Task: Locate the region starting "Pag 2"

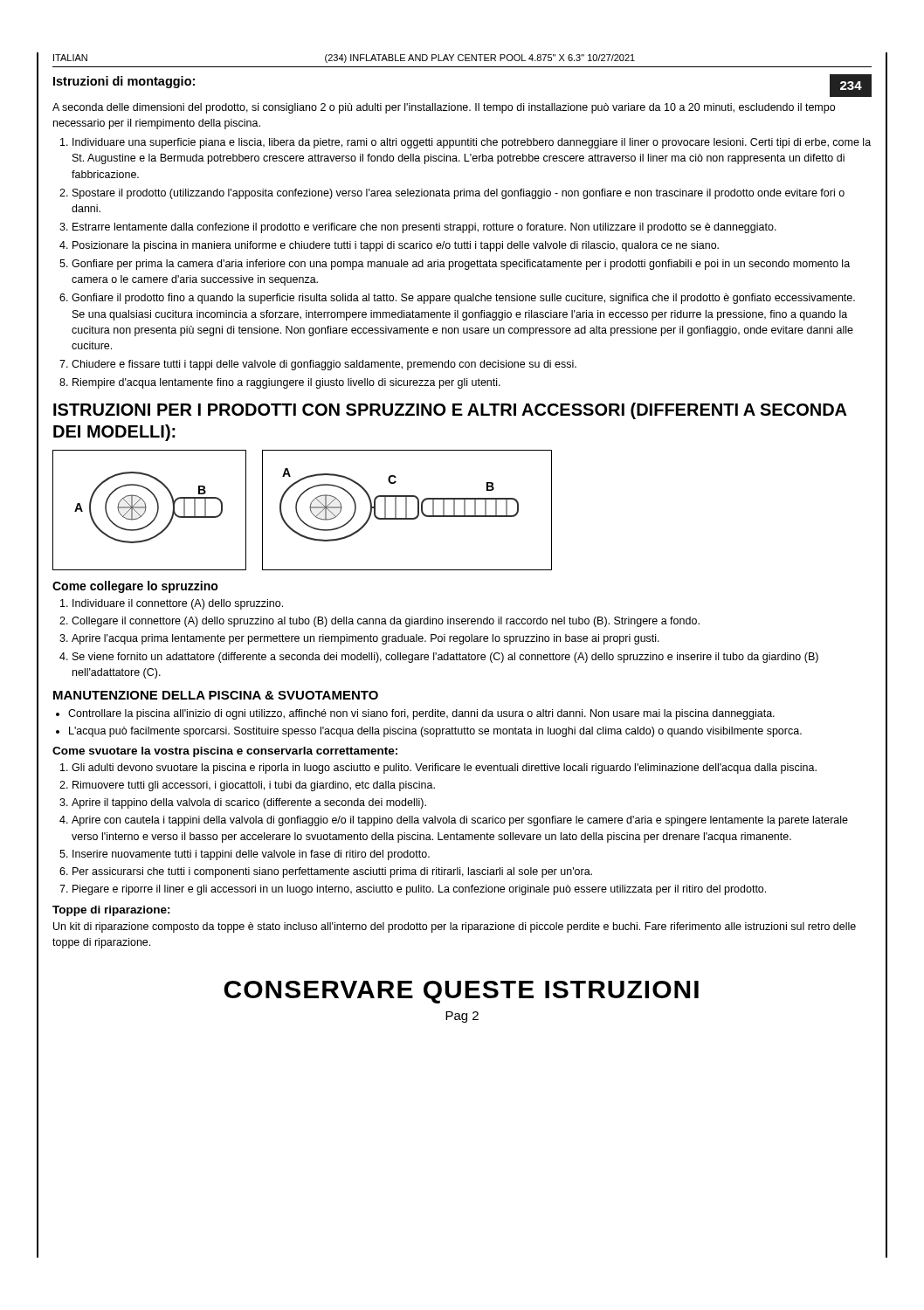Action: [462, 1015]
